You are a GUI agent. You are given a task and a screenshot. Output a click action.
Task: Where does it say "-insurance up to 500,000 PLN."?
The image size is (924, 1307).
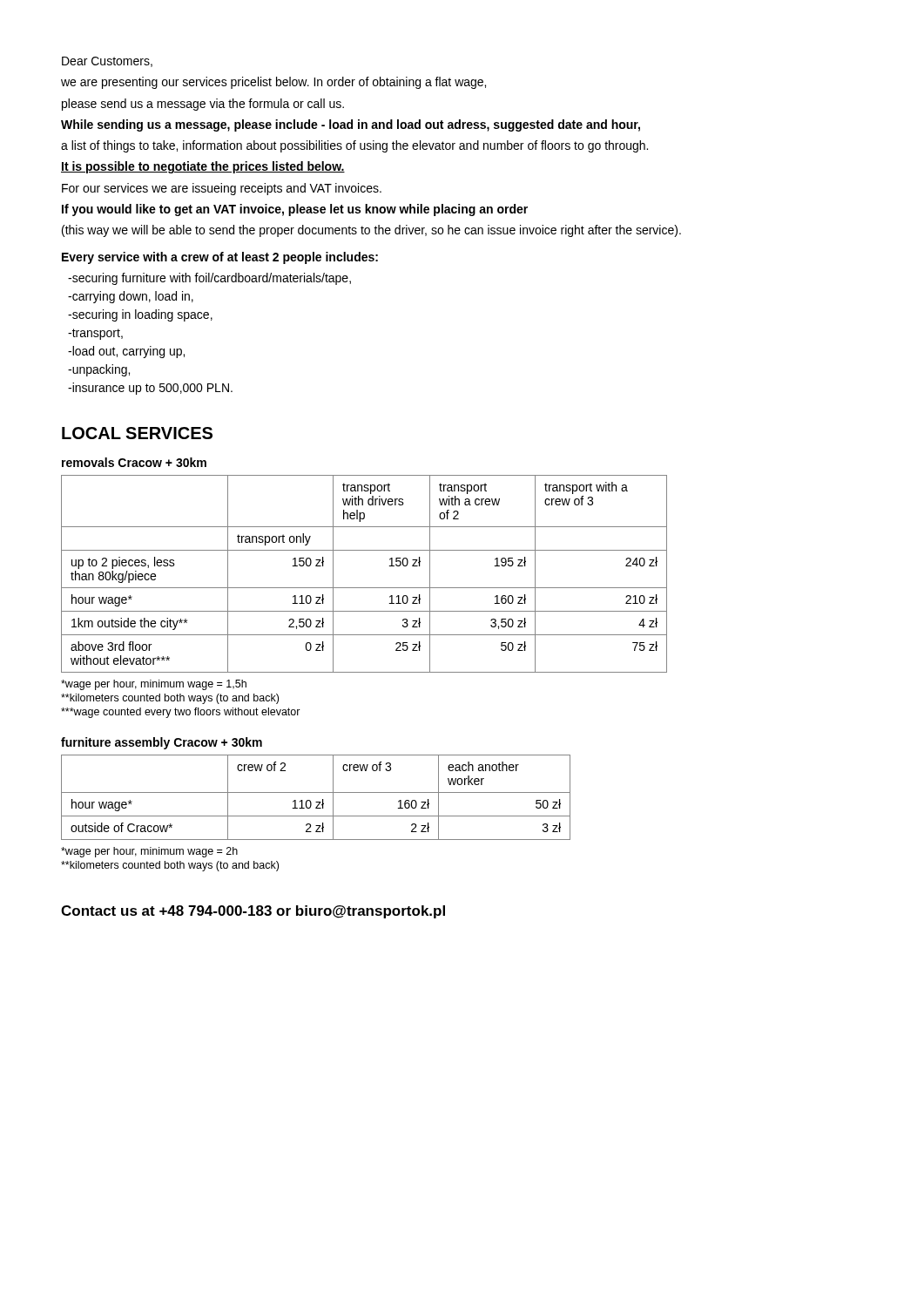tap(151, 388)
